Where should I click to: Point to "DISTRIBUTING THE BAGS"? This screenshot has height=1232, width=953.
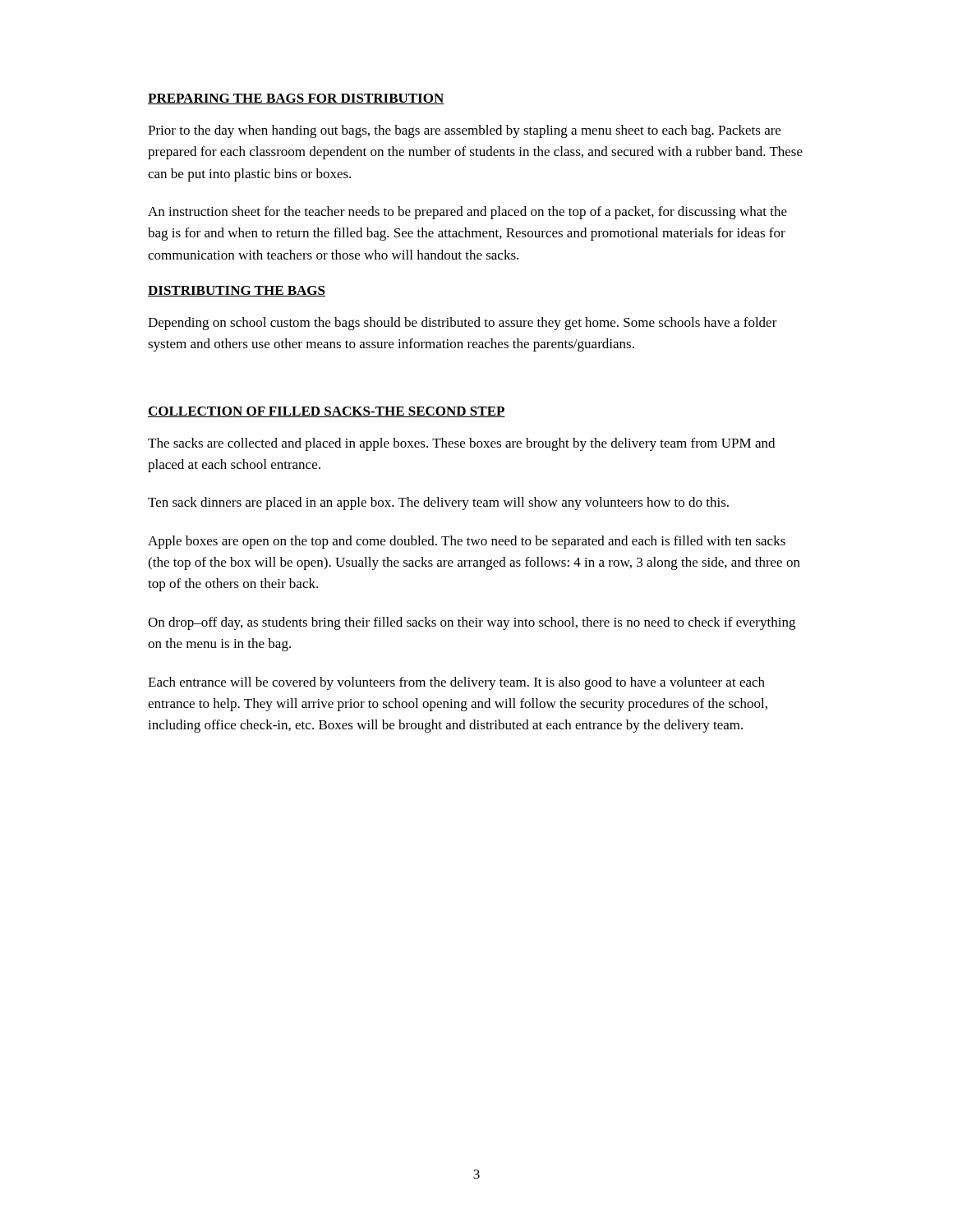[237, 290]
